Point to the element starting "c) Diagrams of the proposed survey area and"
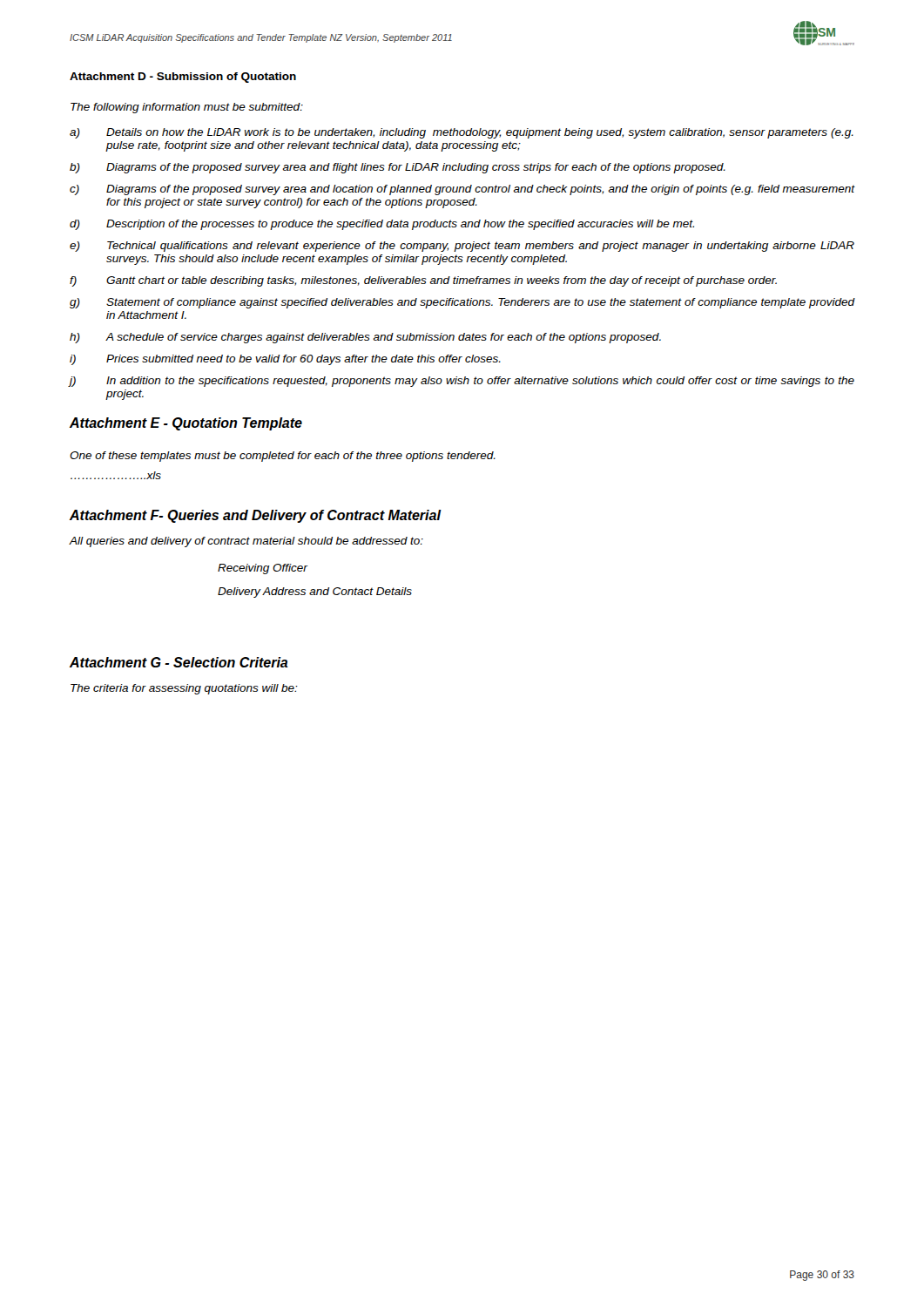Viewport: 924px width, 1307px height. tap(462, 195)
